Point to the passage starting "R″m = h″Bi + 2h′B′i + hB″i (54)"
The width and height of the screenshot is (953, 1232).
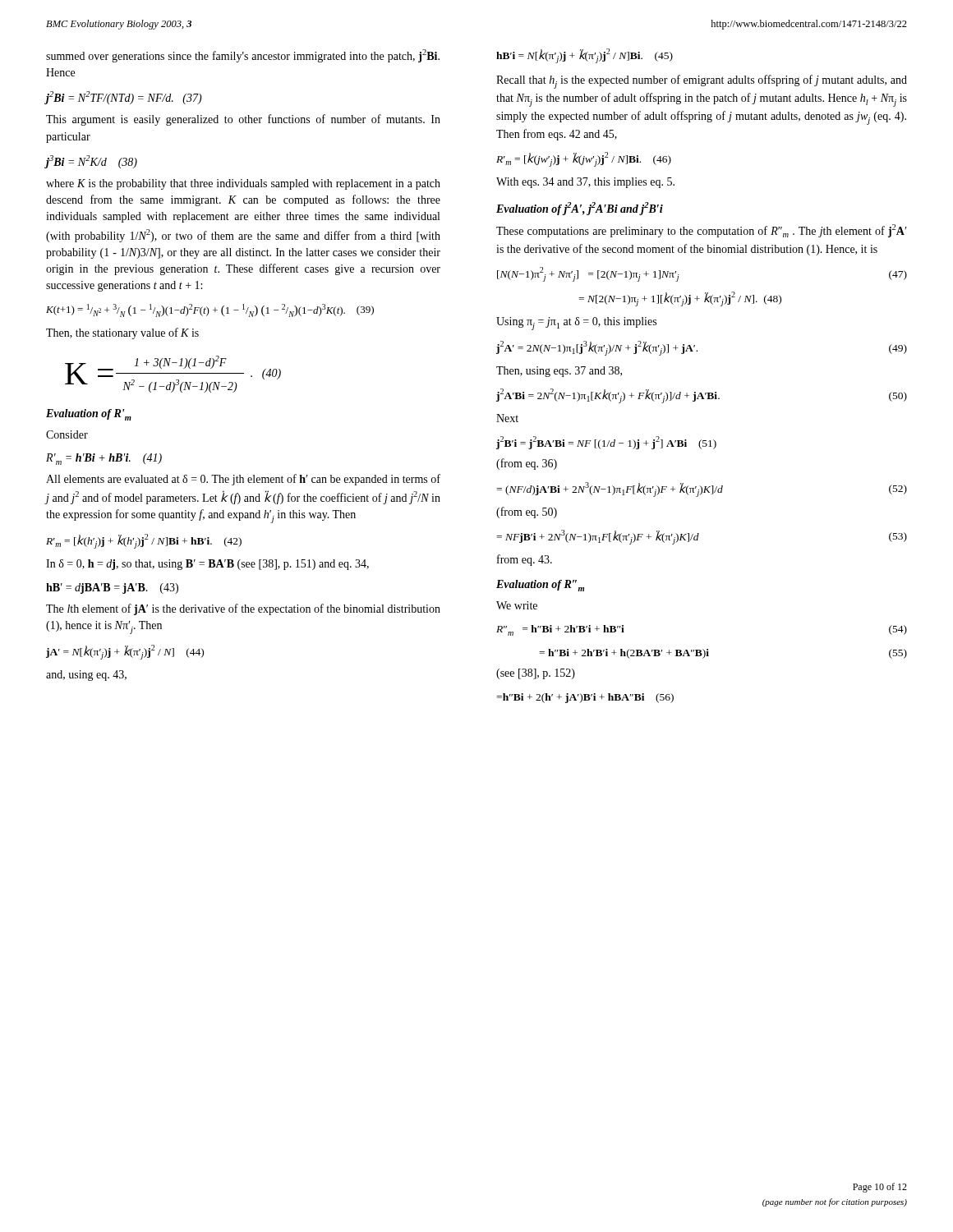pos(702,641)
